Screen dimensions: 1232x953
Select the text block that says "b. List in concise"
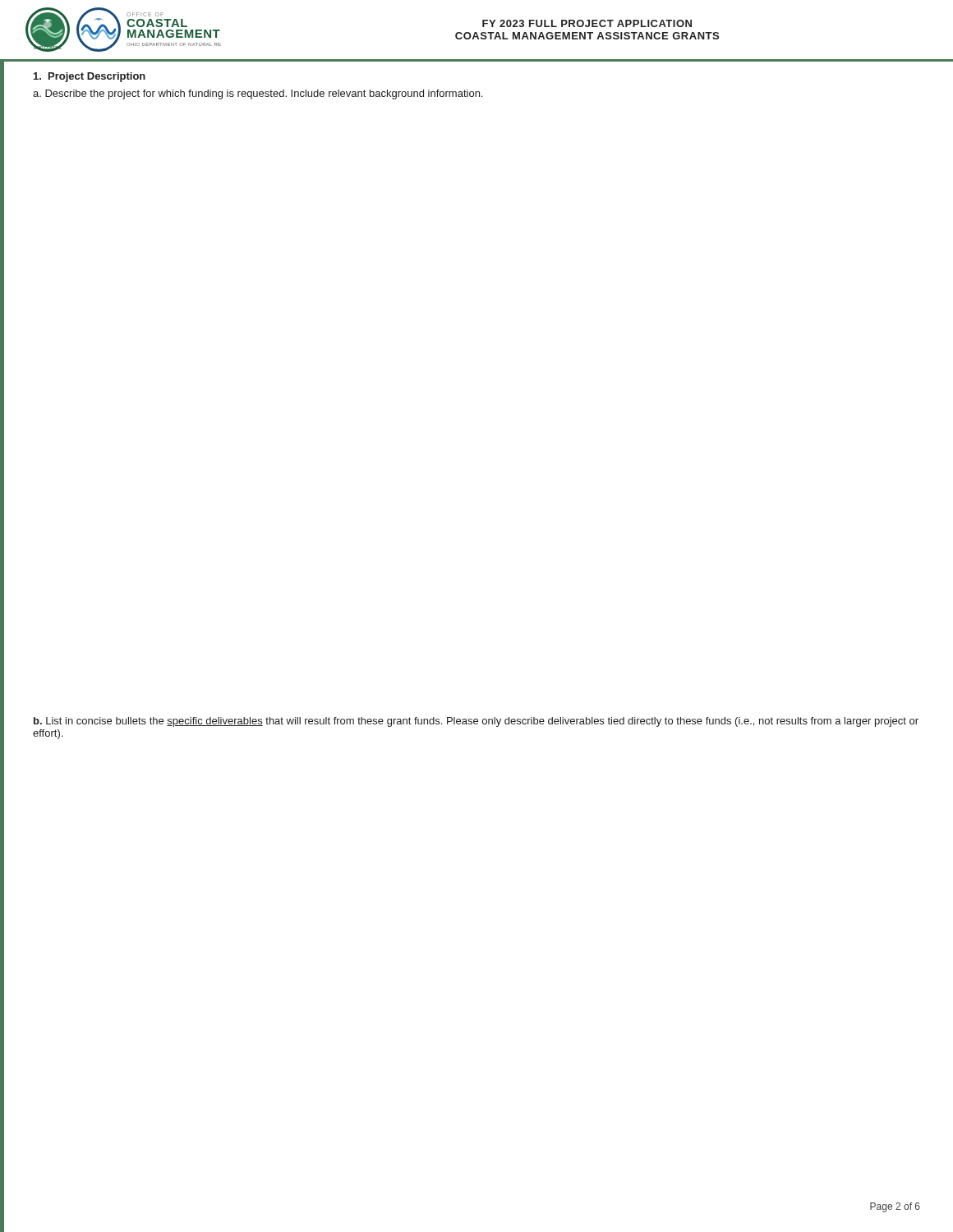point(476,727)
